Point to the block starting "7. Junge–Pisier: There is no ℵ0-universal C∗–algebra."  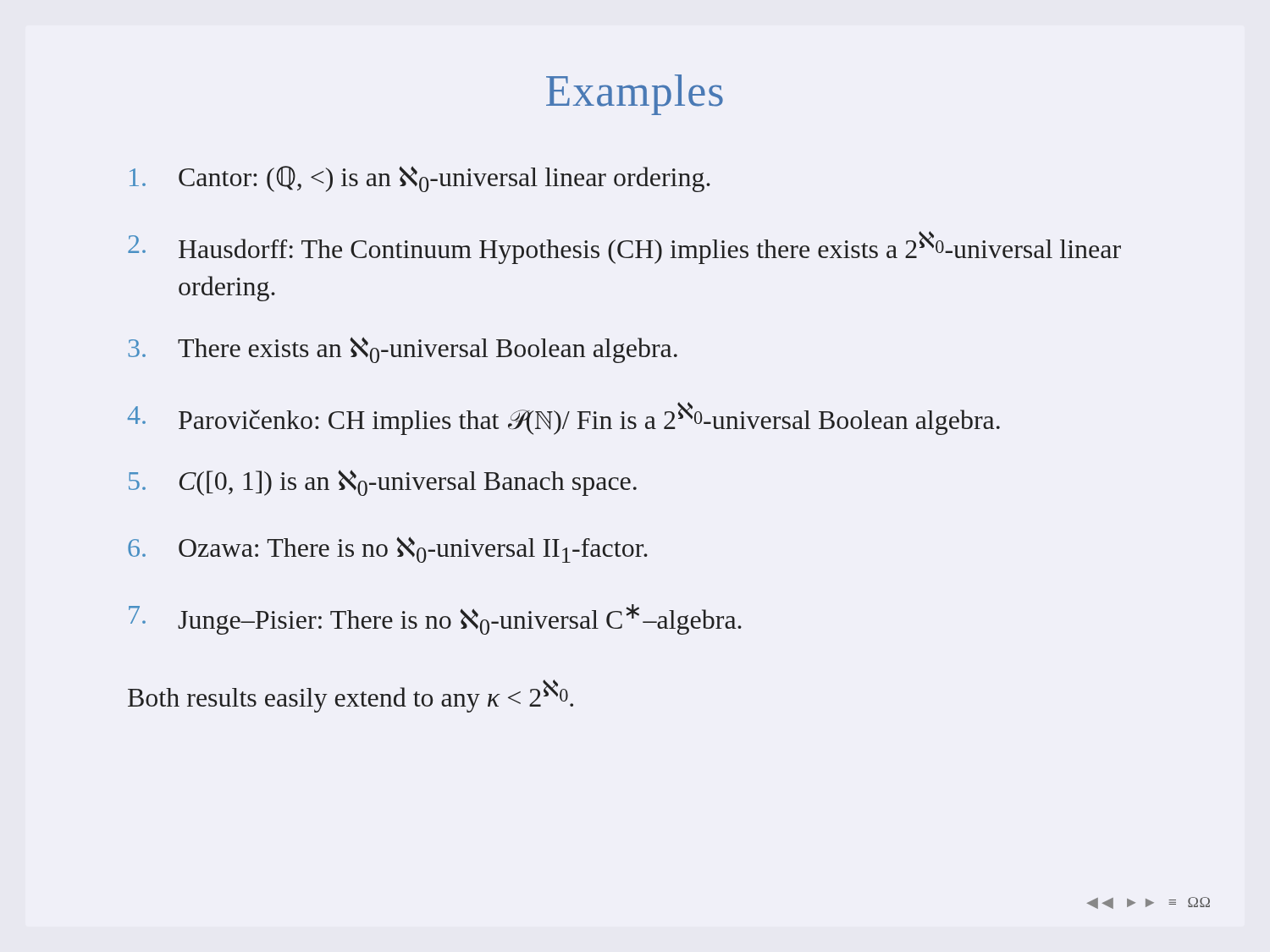643,619
